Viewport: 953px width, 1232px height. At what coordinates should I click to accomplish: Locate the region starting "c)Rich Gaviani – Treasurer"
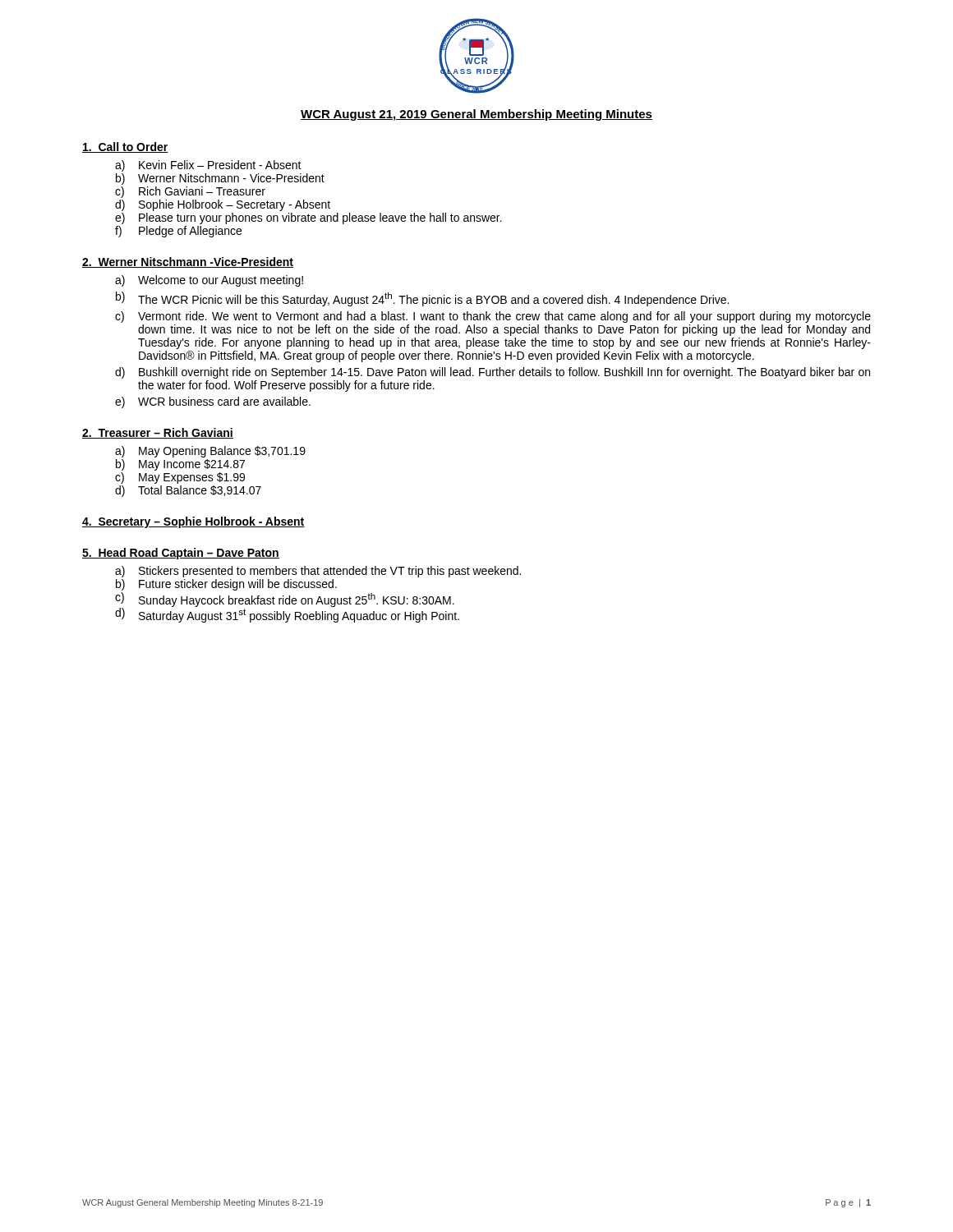[190, 191]
